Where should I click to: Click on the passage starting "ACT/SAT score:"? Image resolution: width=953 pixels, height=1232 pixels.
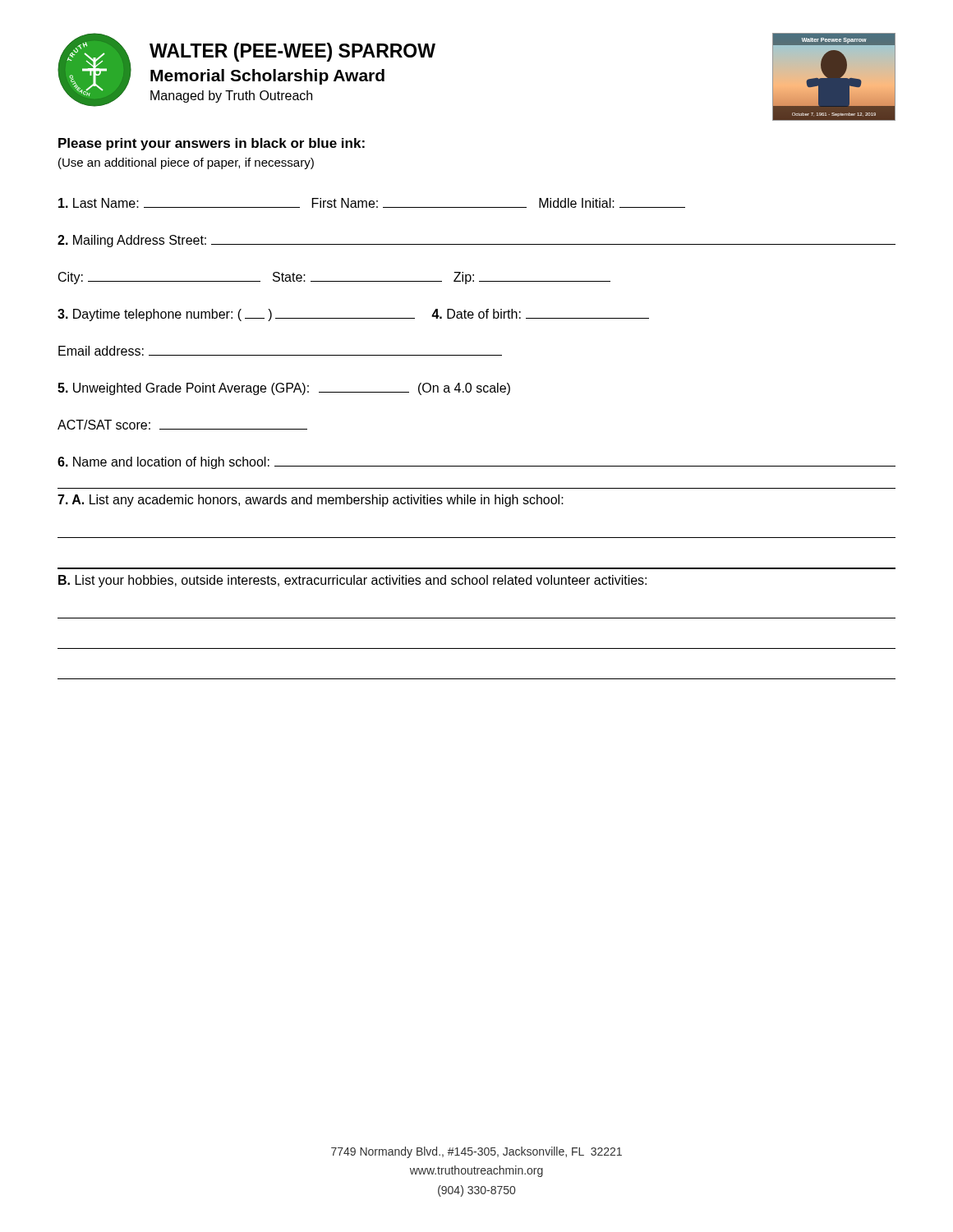point(182,423)
